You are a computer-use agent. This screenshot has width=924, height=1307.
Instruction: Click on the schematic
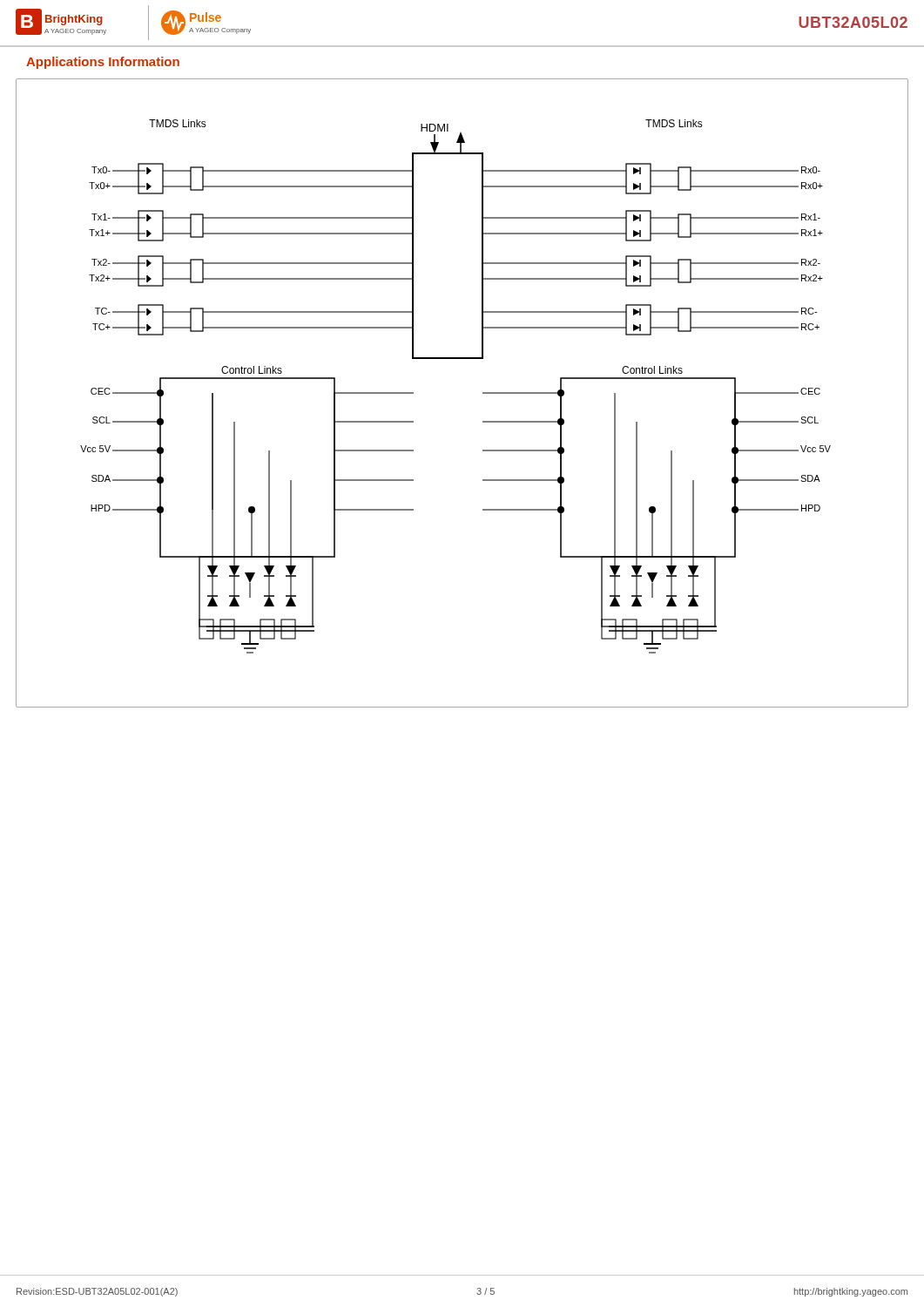point(462,393)
